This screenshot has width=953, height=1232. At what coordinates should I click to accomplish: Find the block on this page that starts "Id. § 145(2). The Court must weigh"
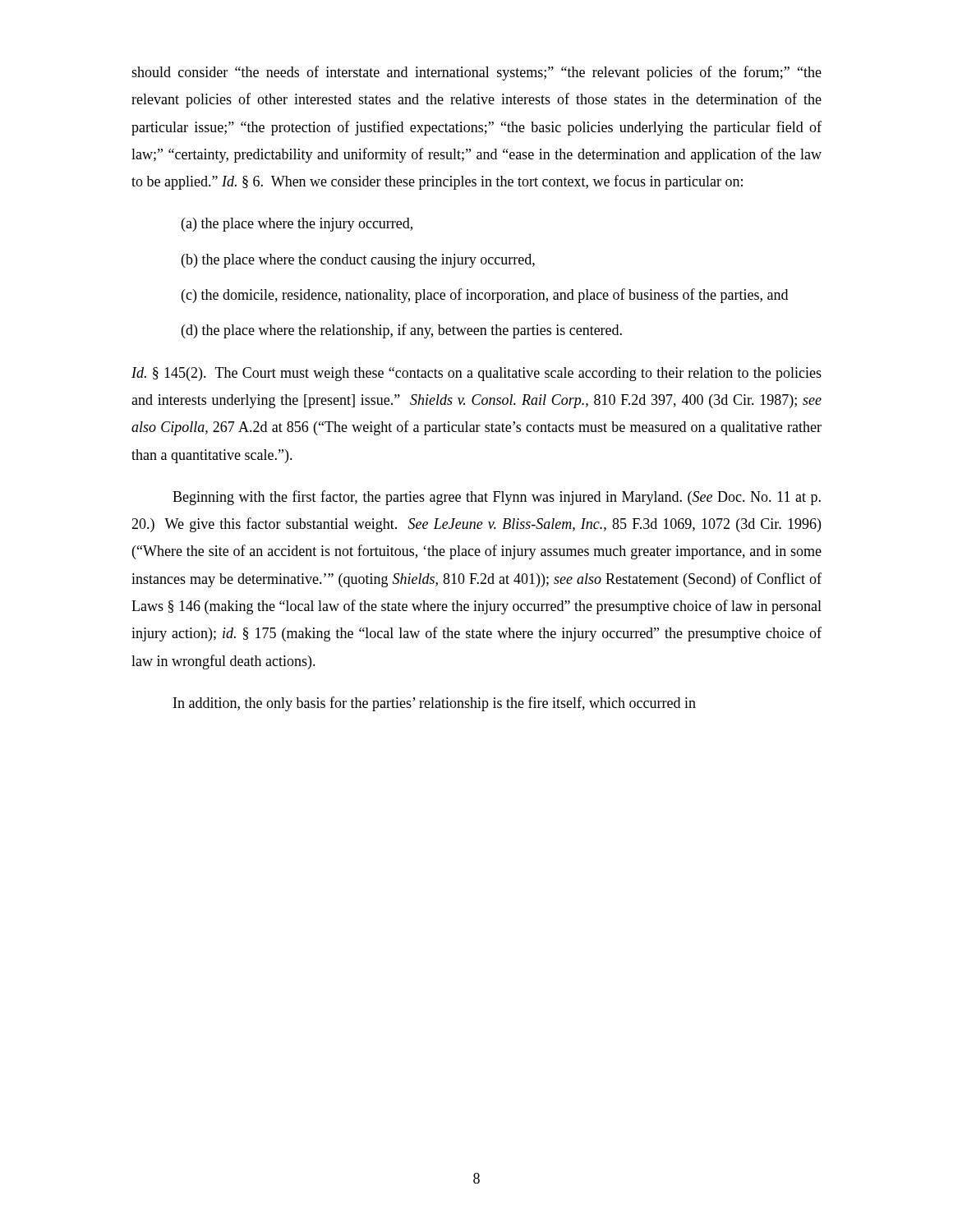pyautogui.click(x=476, y=414)
